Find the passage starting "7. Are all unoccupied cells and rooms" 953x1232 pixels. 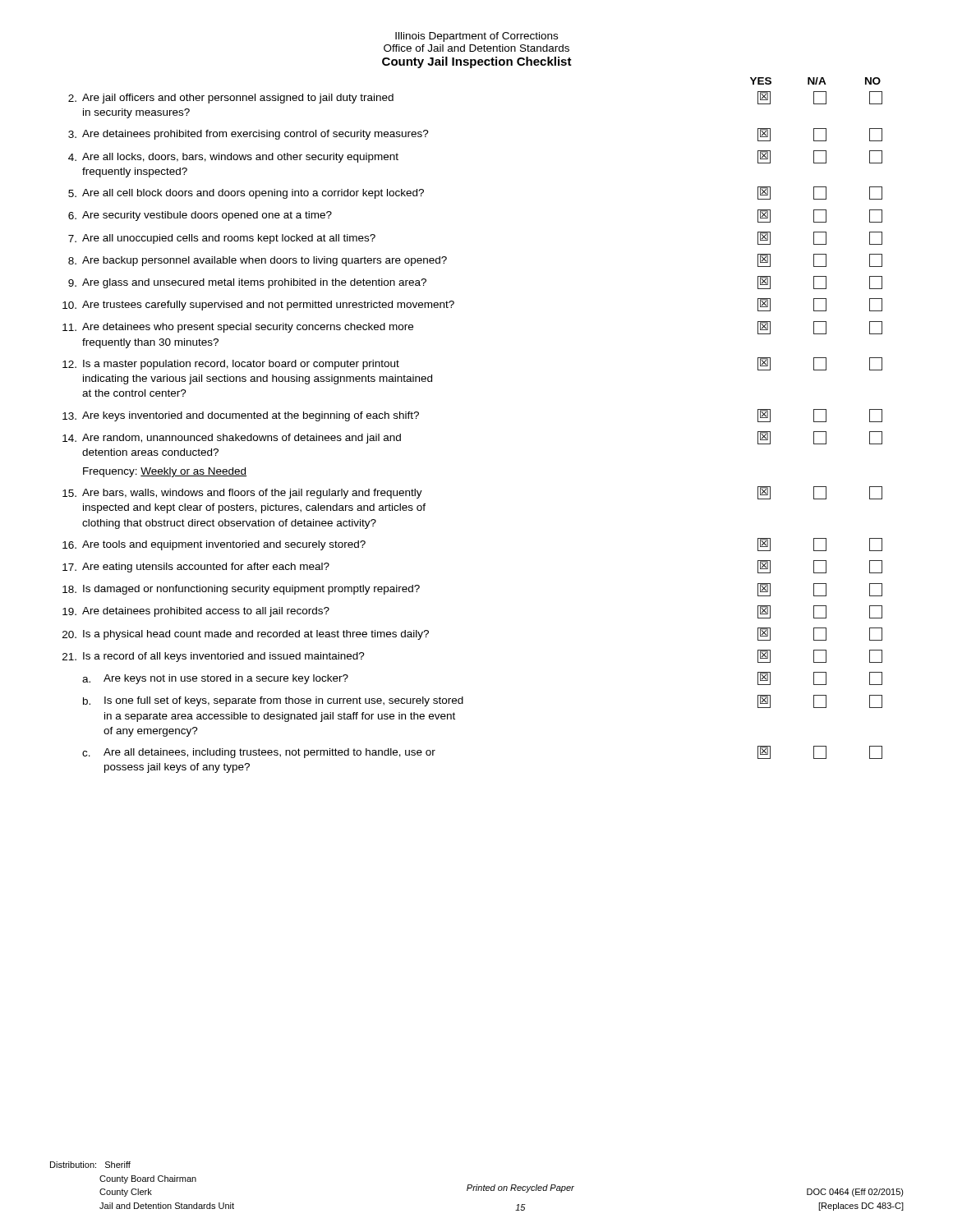click(225, 238)
